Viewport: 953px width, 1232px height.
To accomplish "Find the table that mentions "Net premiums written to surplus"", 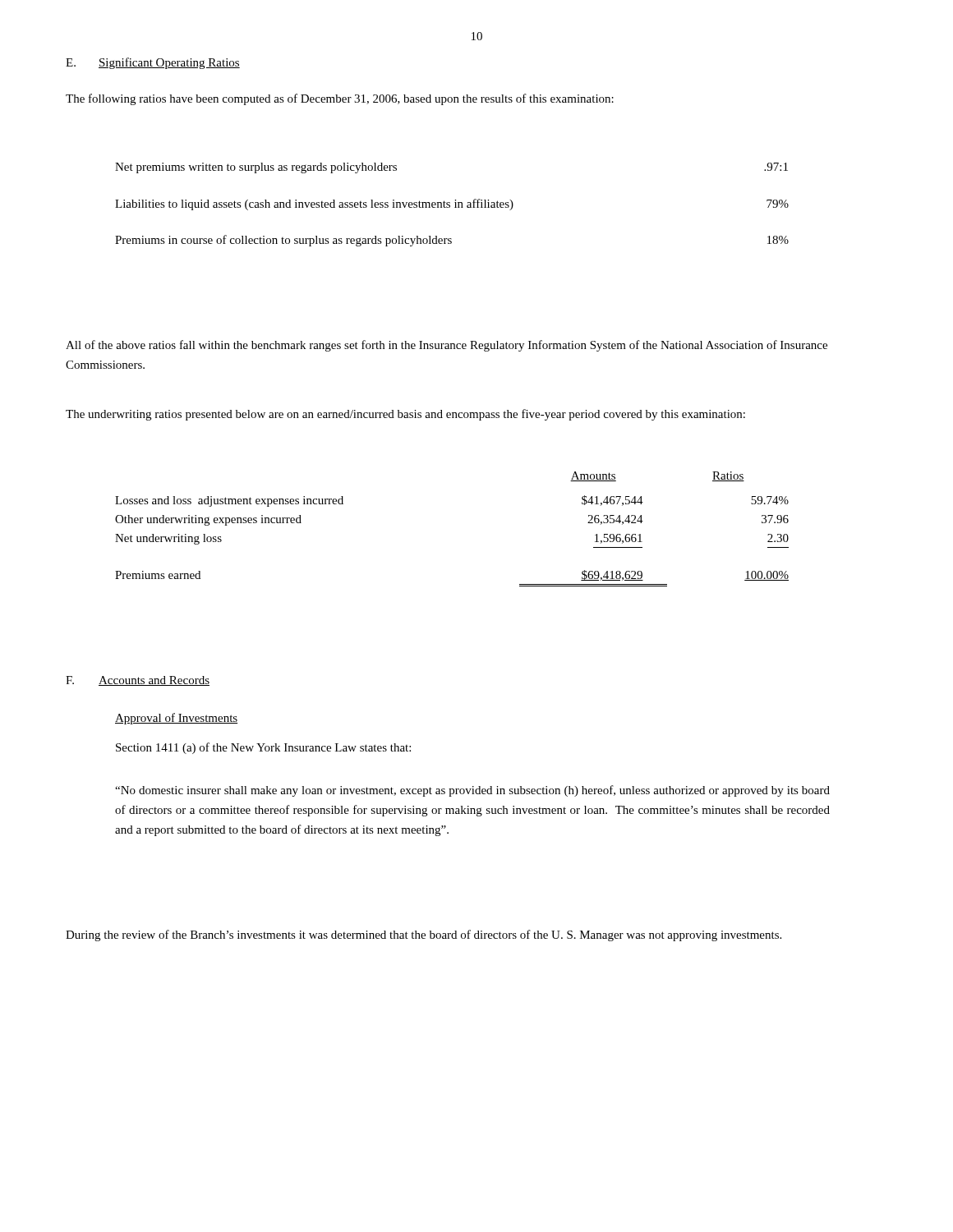I will click(x=452, y=213).
